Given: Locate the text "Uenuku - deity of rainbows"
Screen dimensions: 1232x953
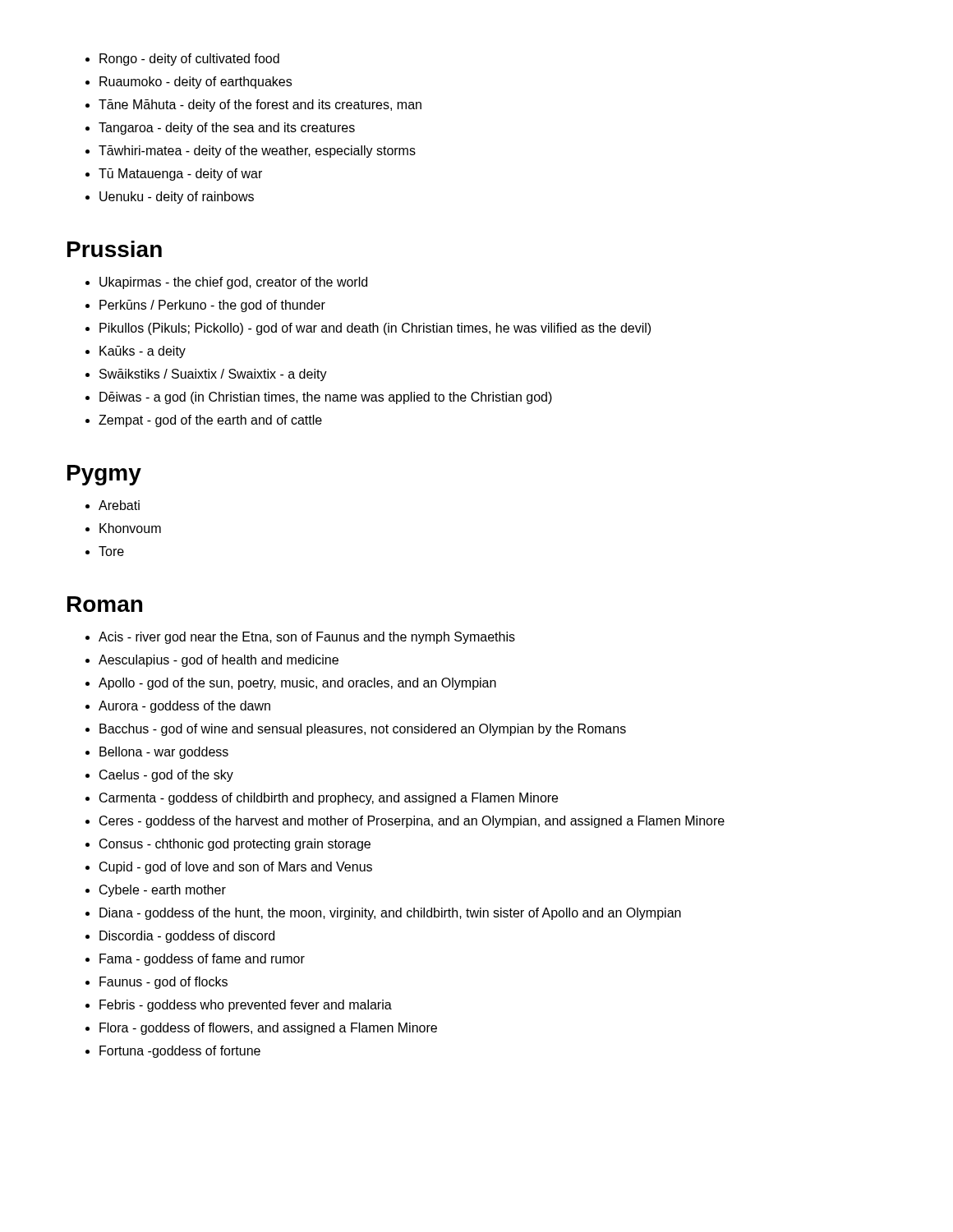Looking at the screenshot, I should [177, 198].
